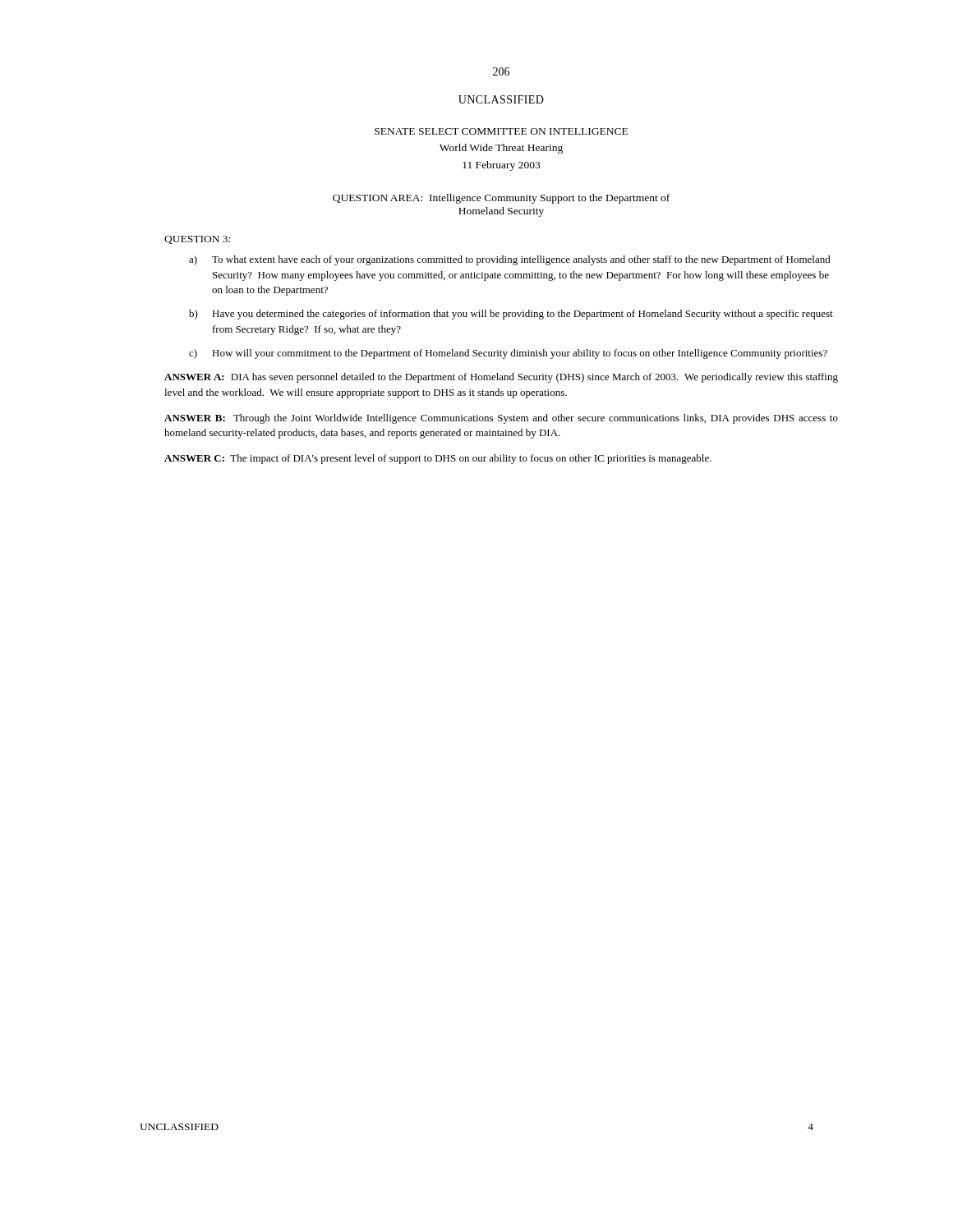Click on the list item with the text "a) To what extent have each of your"
This screenshot has height=1232, width=953.
513,275
